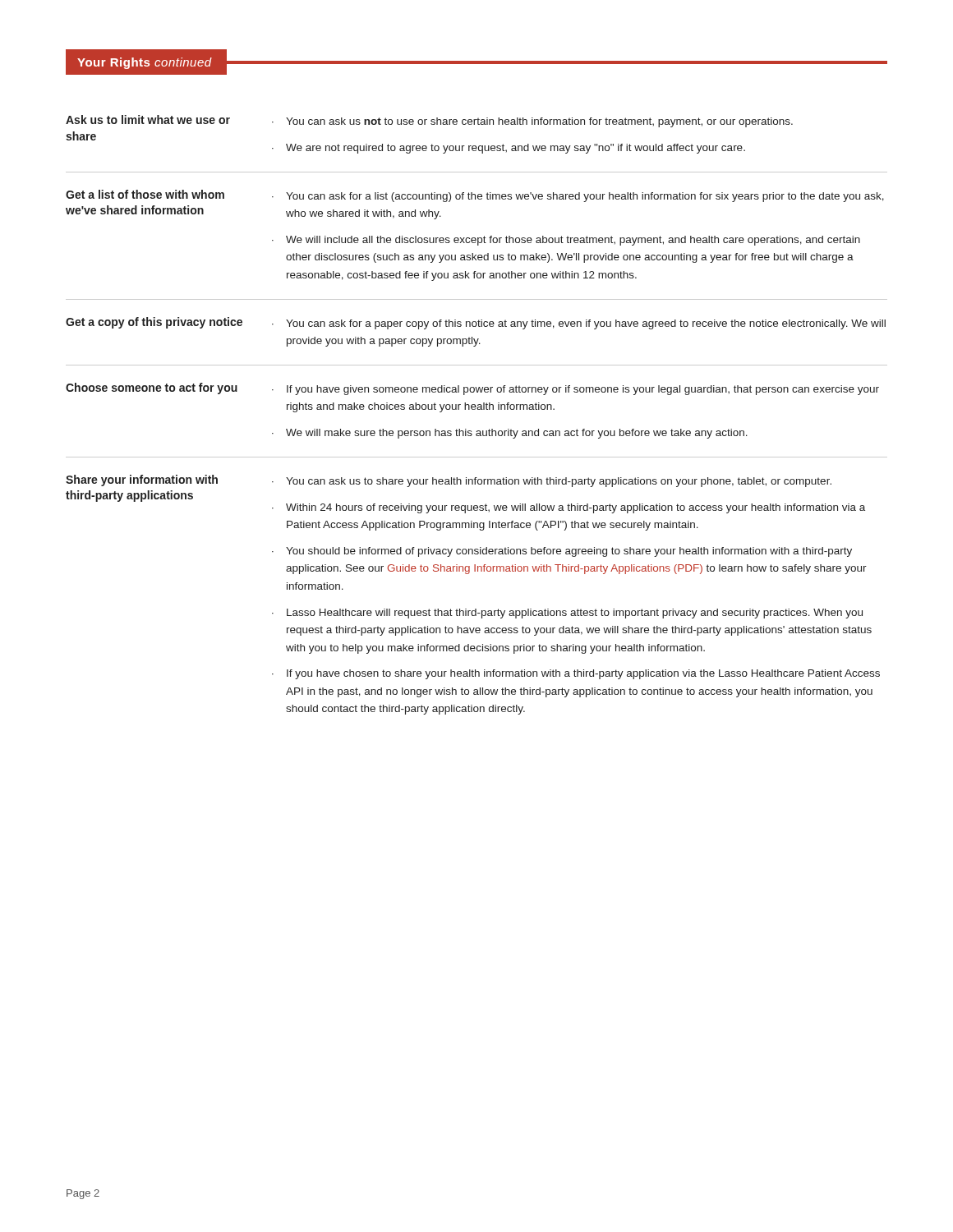Select the section header containing "Your Rights continued"
Screen dimensions: 1232x953
click(x=476, y=62)
